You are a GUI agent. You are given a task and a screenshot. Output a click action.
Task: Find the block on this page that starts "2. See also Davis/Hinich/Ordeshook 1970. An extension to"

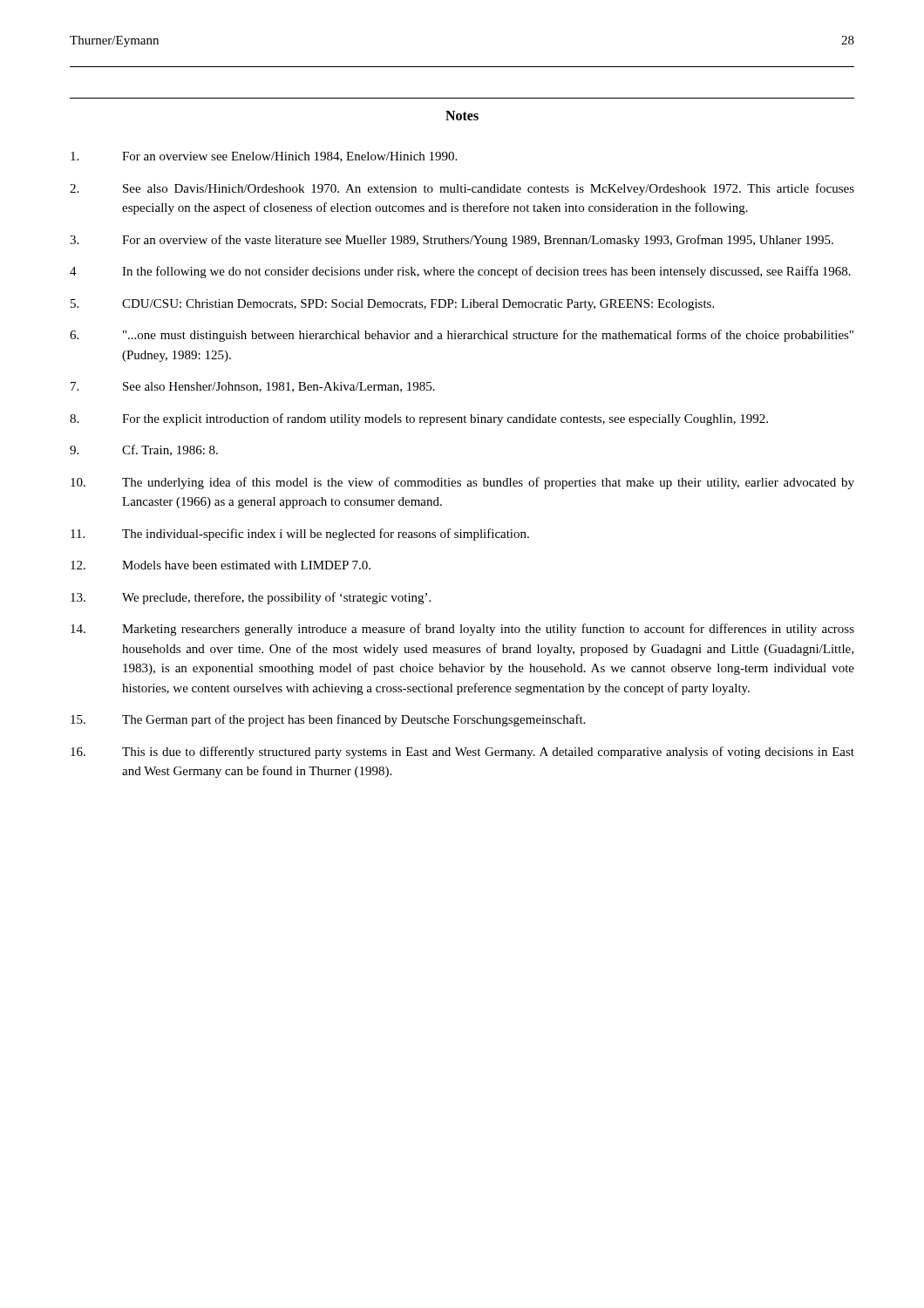pos(462,198)
